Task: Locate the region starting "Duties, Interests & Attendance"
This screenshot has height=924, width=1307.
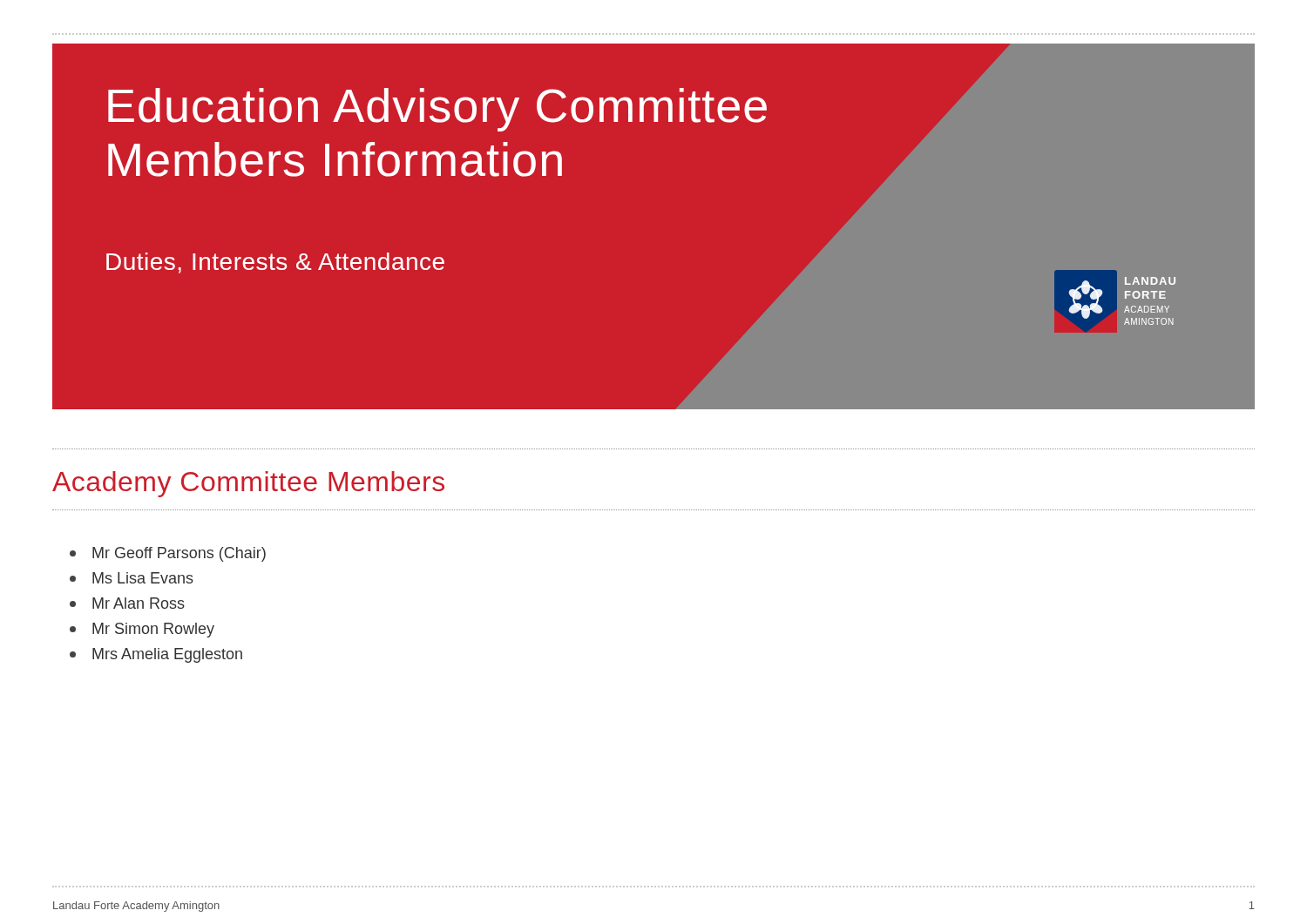Action: coord(275,262)
